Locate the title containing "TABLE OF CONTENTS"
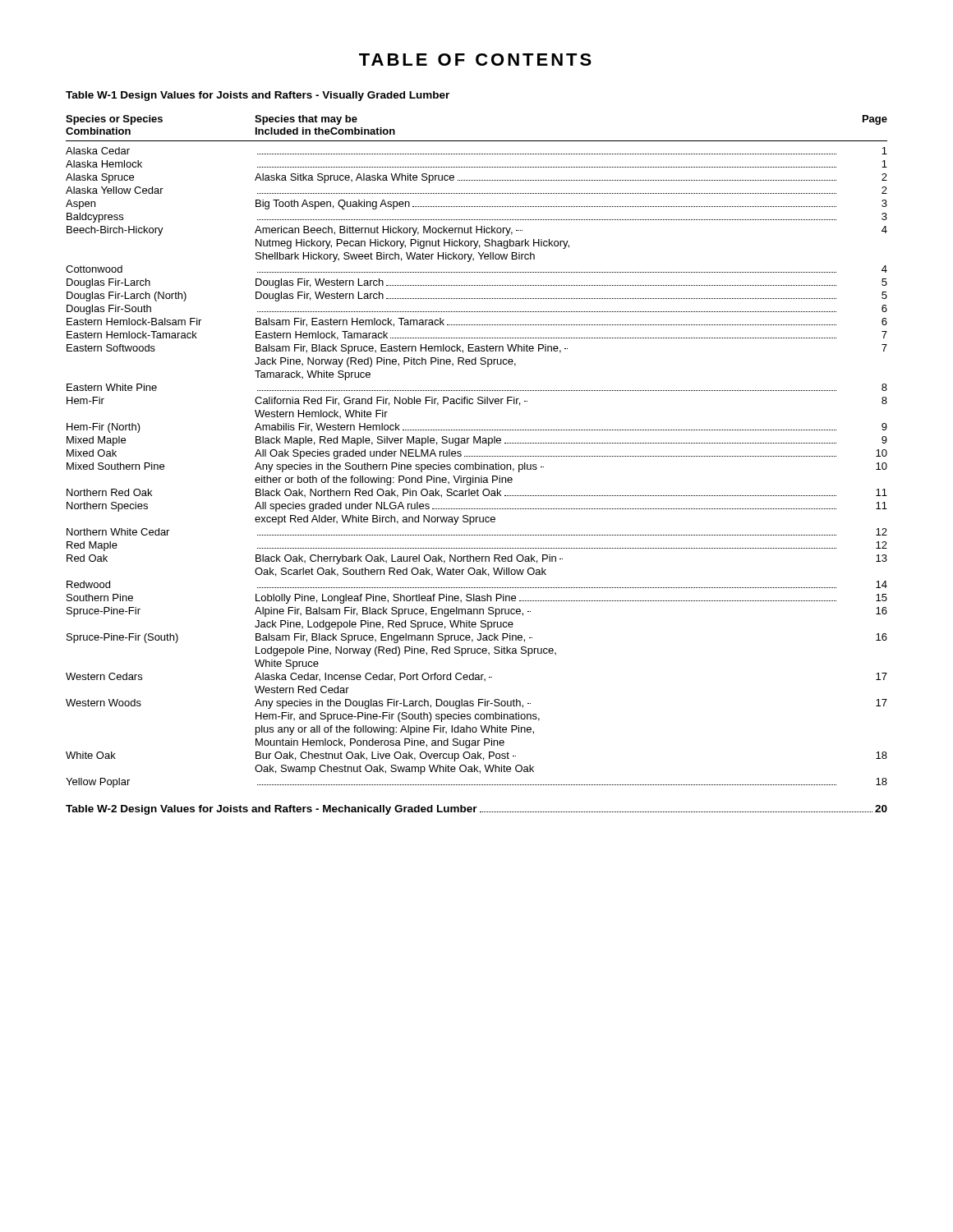 [x=476, y=60]
